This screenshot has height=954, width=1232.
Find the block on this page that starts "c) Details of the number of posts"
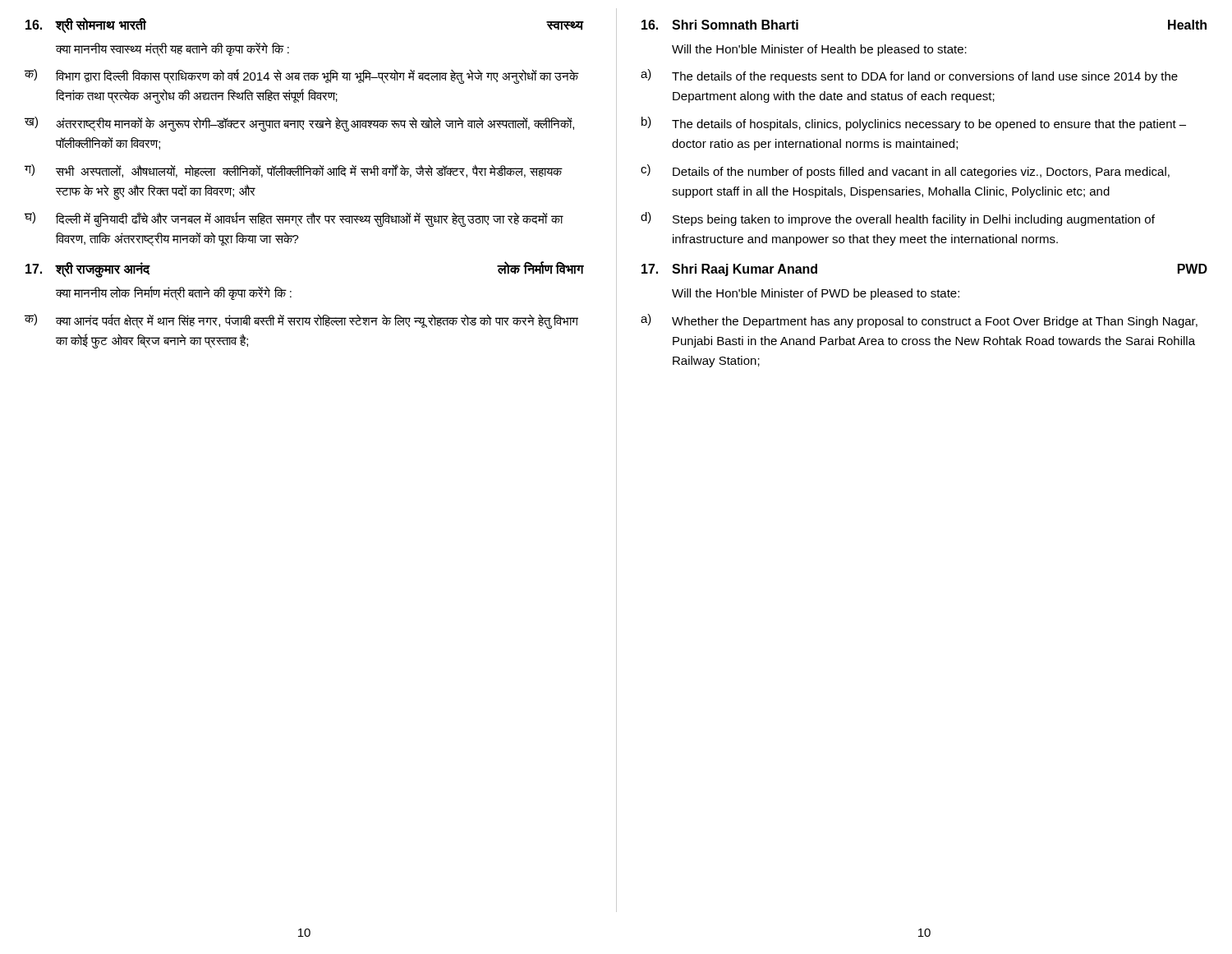[x=924, y=182]
